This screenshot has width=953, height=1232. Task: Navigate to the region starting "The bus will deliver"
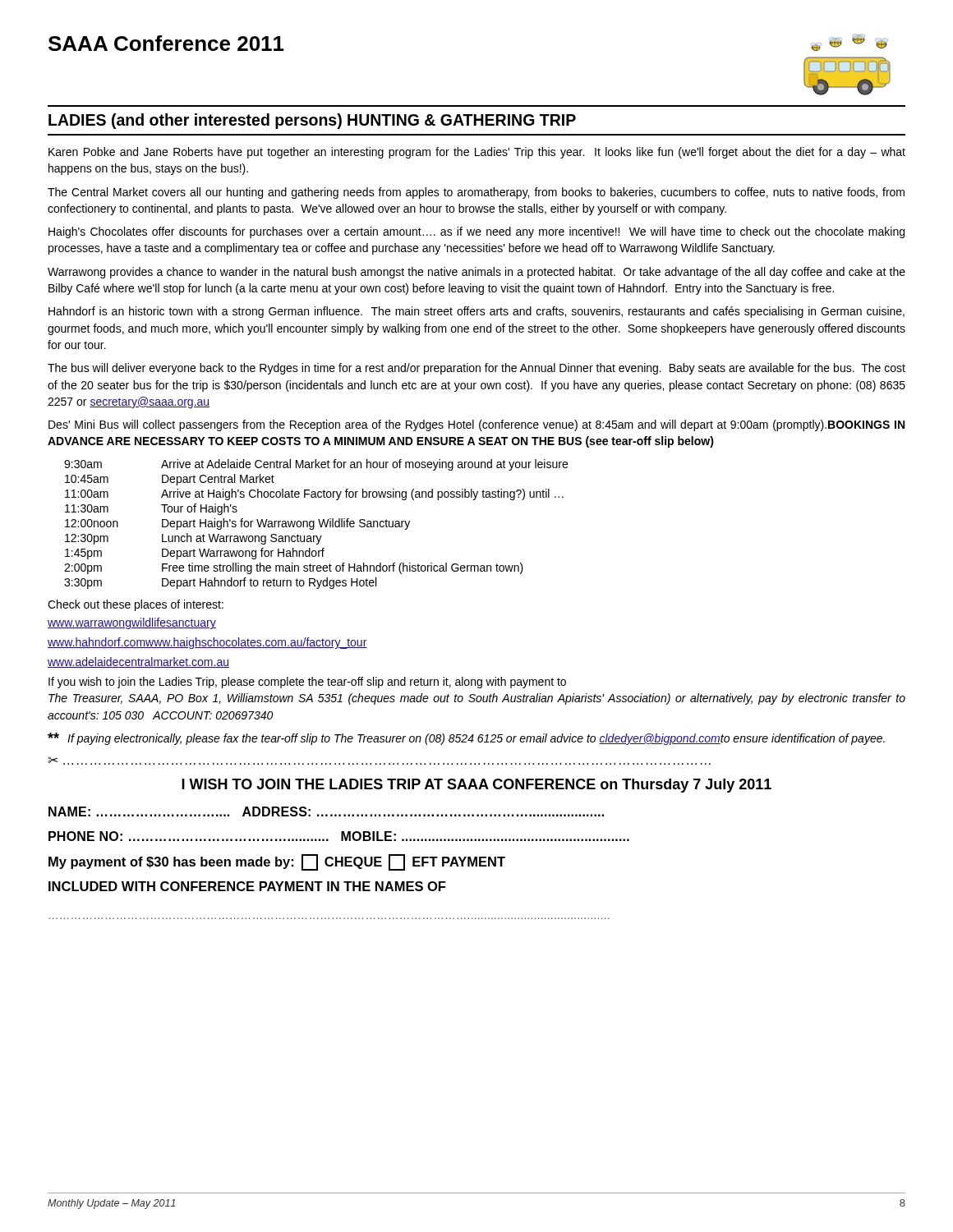[x=476, y=385]
